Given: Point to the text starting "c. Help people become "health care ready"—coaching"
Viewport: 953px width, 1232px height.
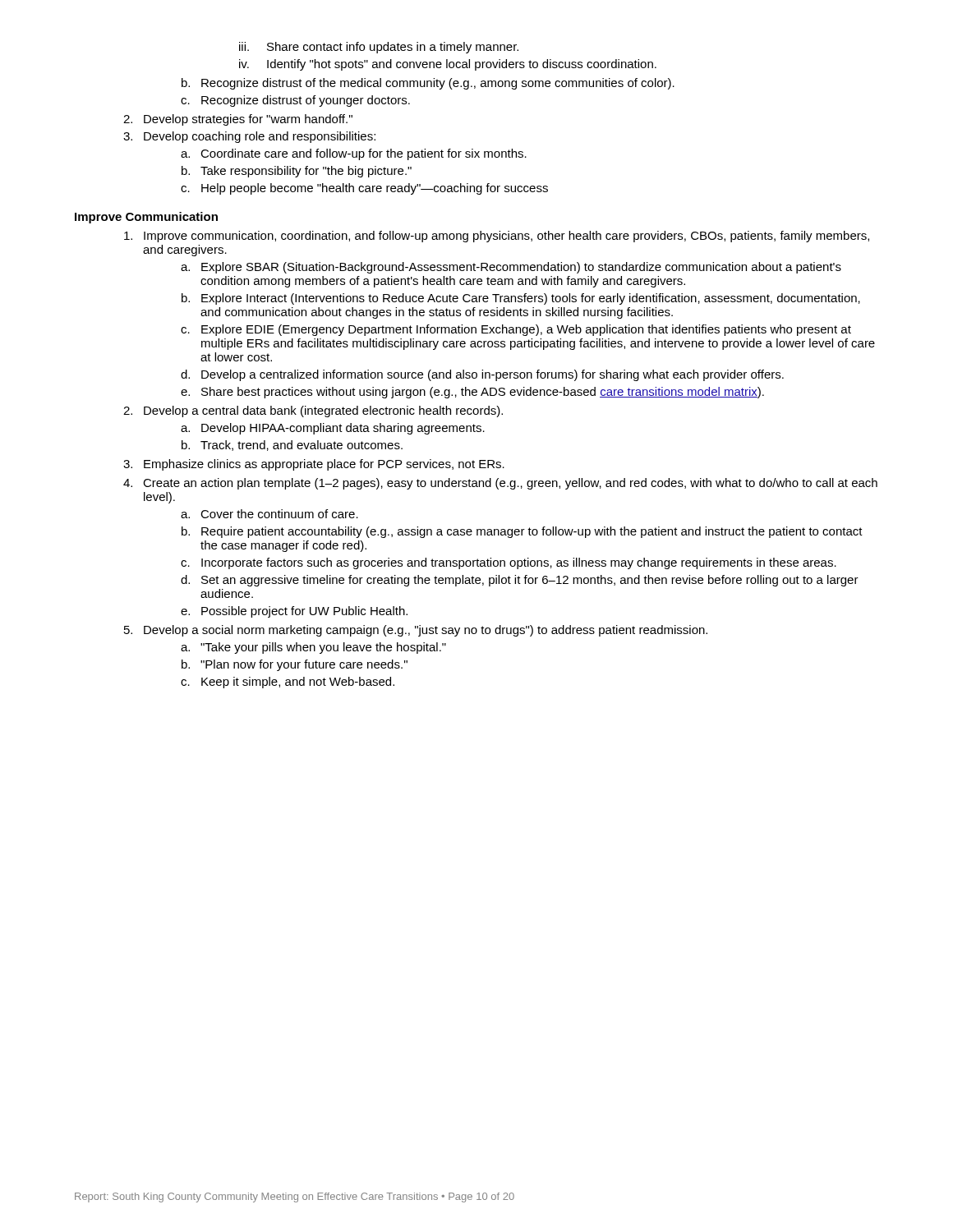Looking at the screenshot, I should pyautogui.click(x=530, y=188).
